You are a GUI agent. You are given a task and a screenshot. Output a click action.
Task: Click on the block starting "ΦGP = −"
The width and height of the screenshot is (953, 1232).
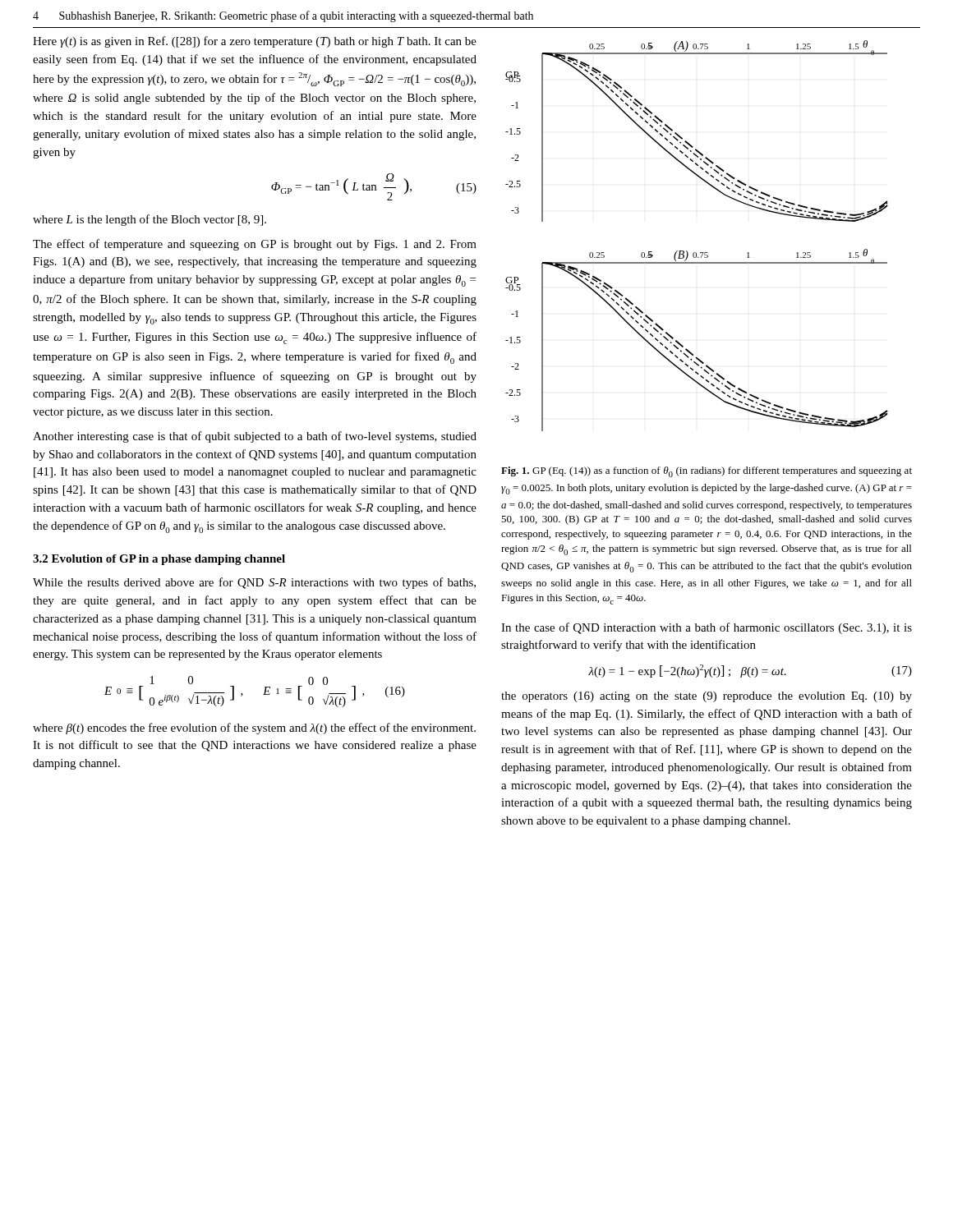[255, 188]
